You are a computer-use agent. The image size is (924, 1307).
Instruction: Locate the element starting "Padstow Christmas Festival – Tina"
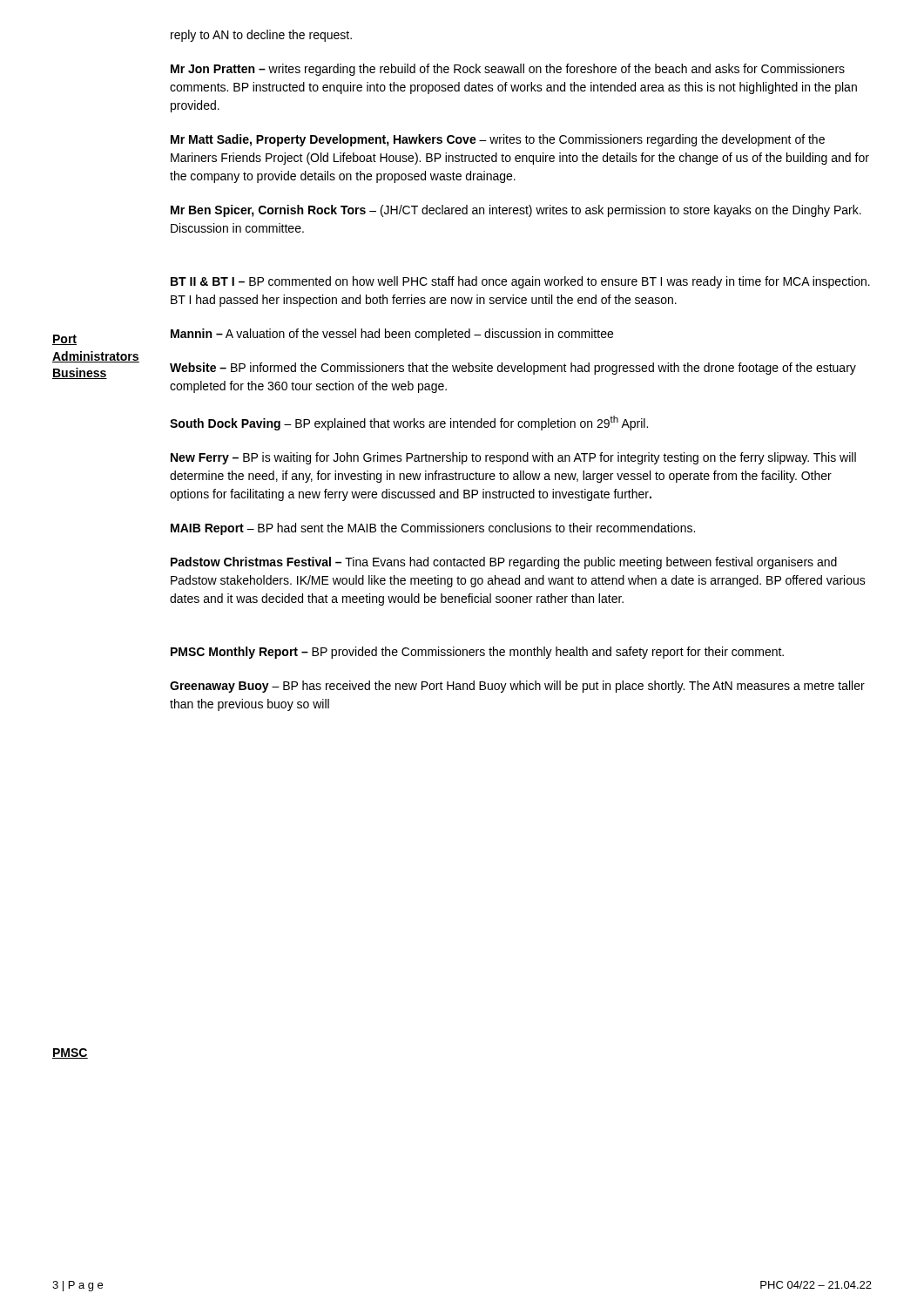click(518, 580)
